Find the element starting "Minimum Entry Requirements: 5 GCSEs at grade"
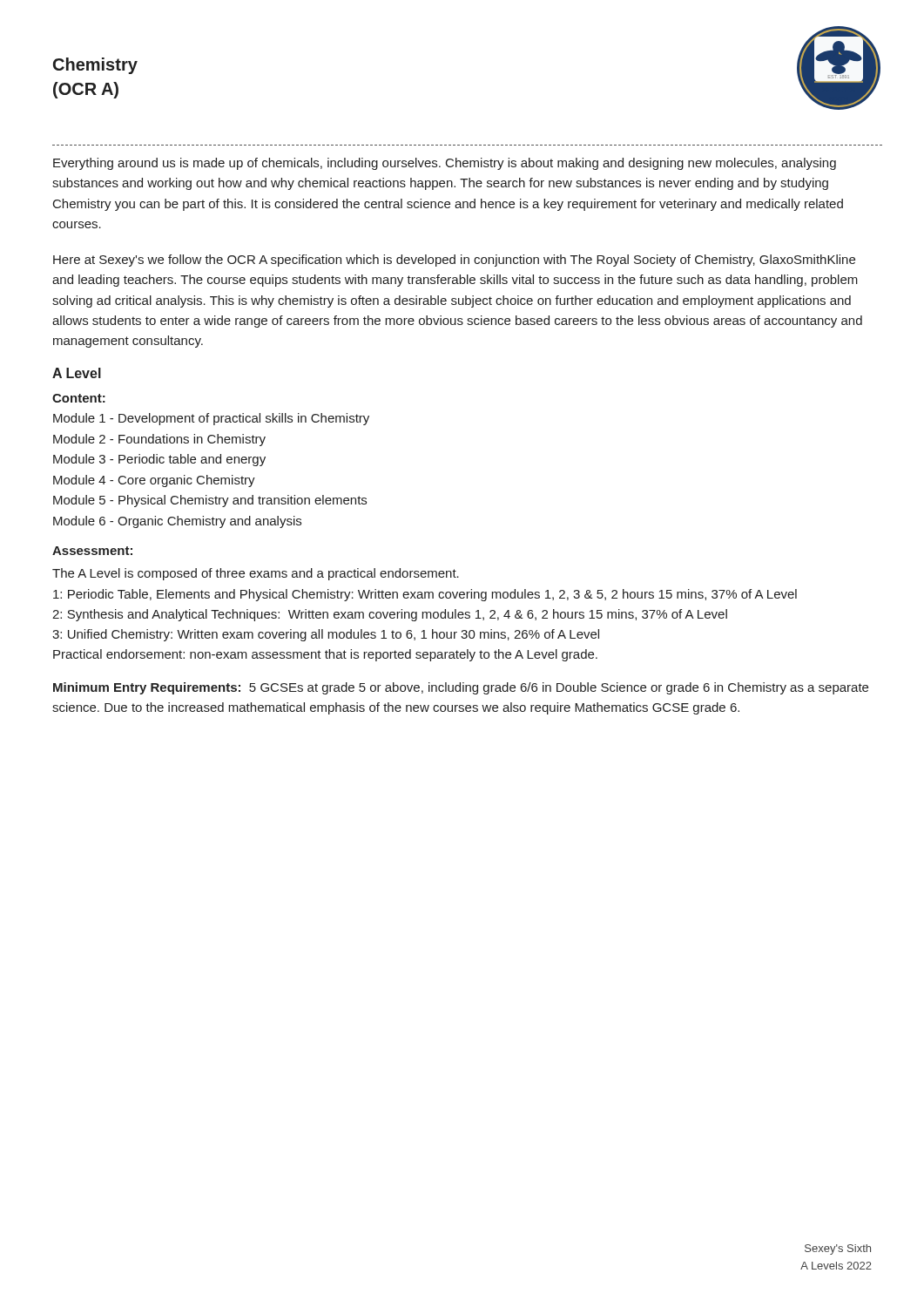 (461, 697)
